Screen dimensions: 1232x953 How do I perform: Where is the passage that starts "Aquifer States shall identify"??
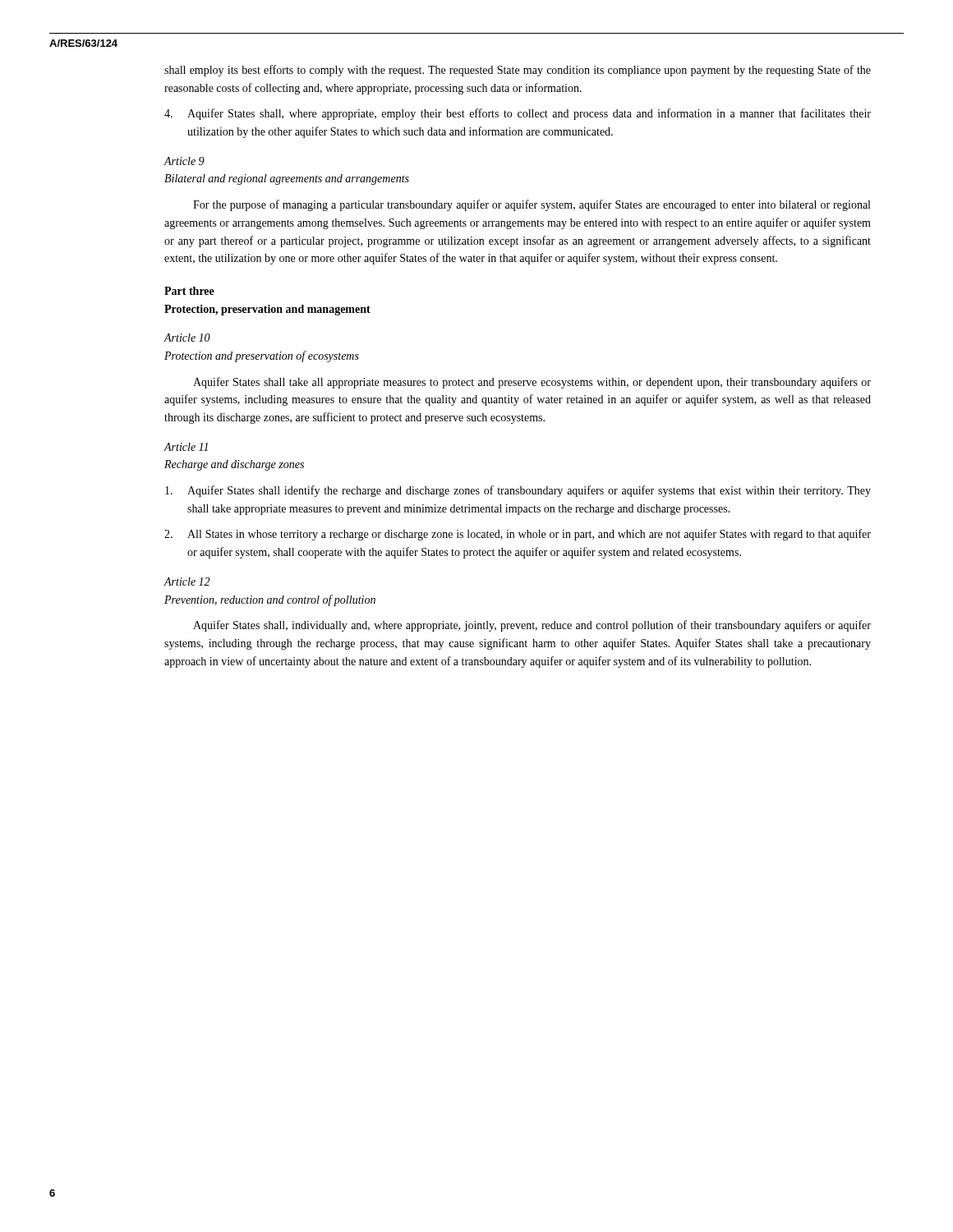click(518, 500)
